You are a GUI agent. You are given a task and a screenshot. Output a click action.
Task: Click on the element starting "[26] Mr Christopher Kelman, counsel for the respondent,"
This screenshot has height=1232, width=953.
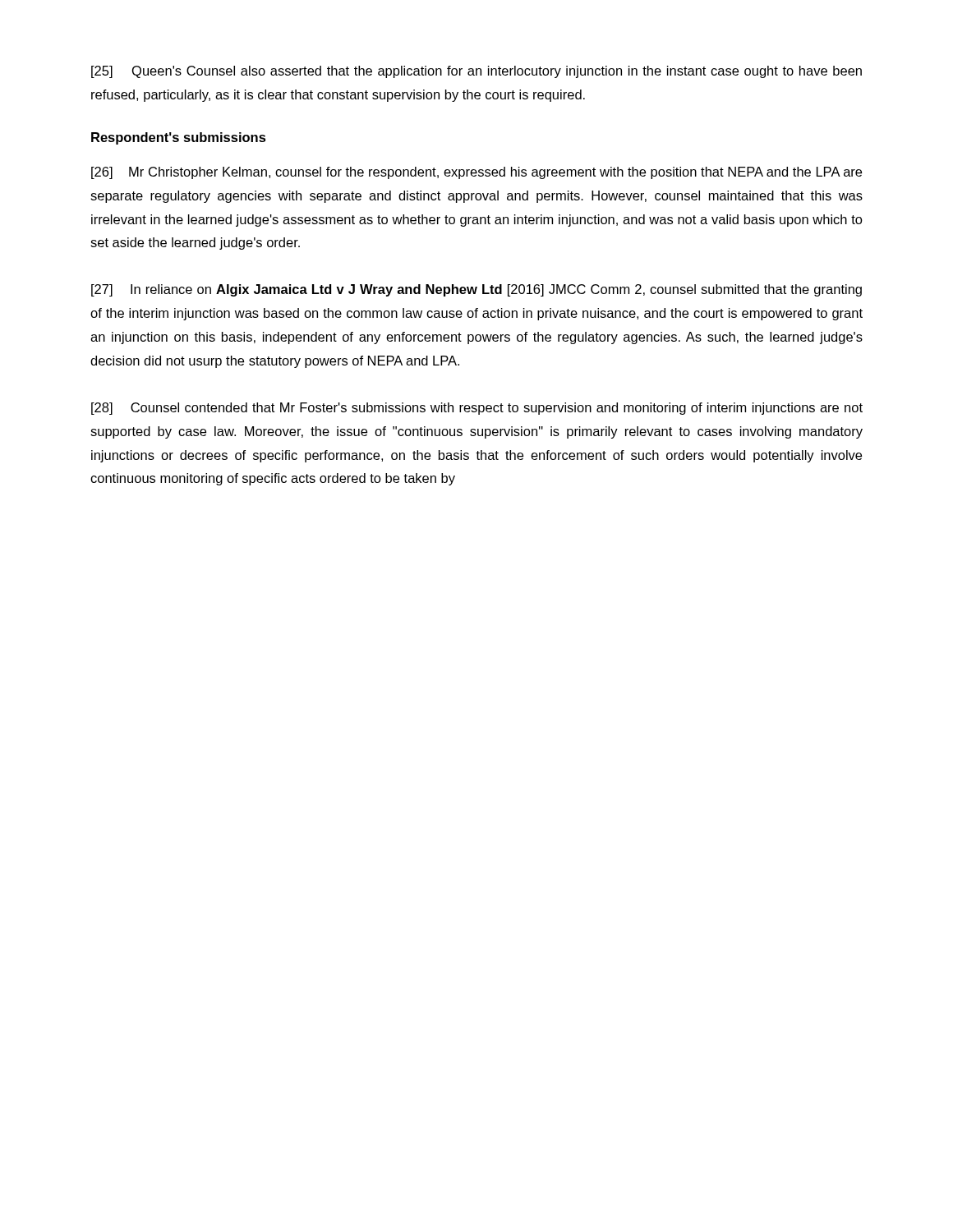[476, 207]
